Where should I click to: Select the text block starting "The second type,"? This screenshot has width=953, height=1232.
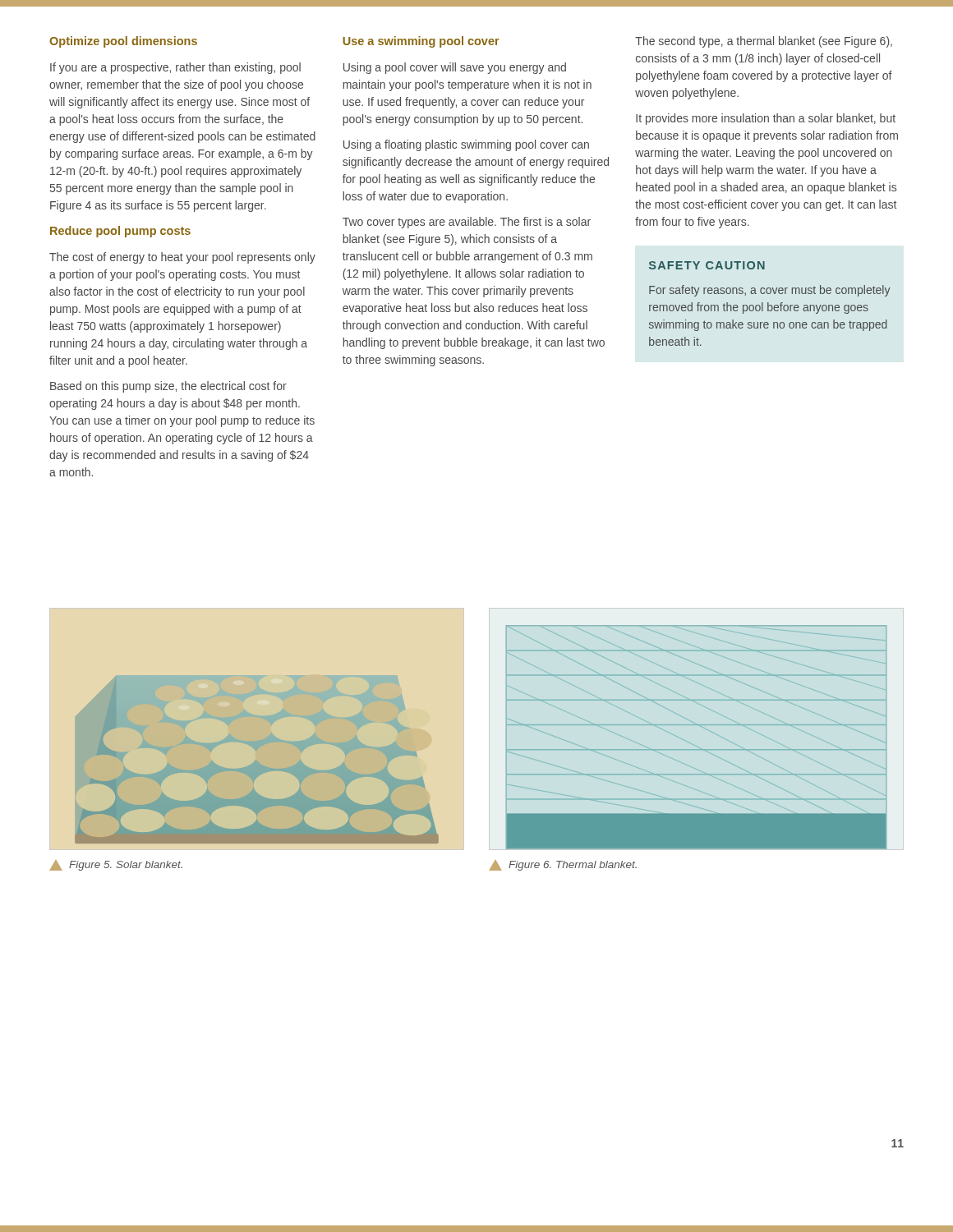[770, 132]
